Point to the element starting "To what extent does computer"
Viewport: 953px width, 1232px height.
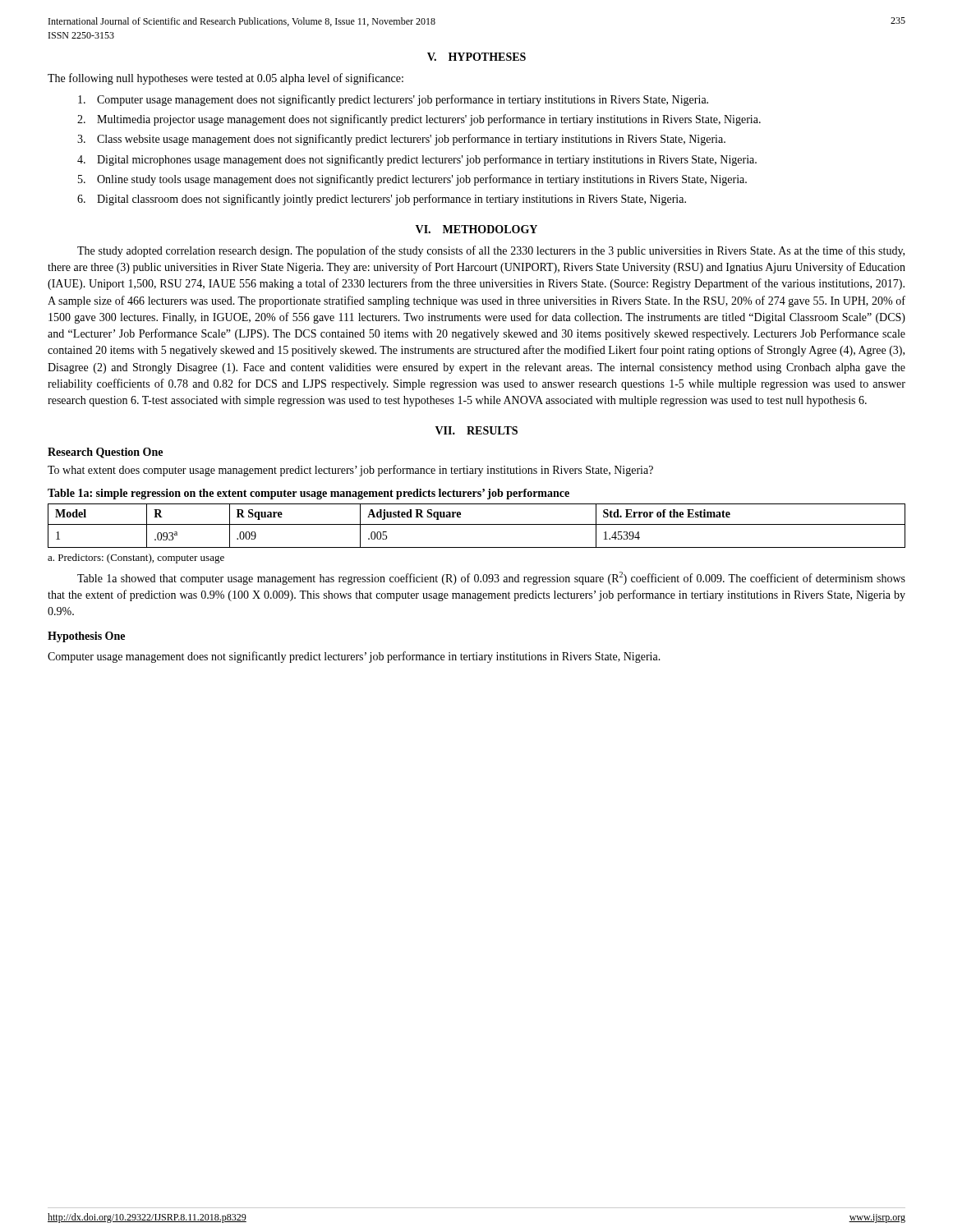[x=351, y=470]
